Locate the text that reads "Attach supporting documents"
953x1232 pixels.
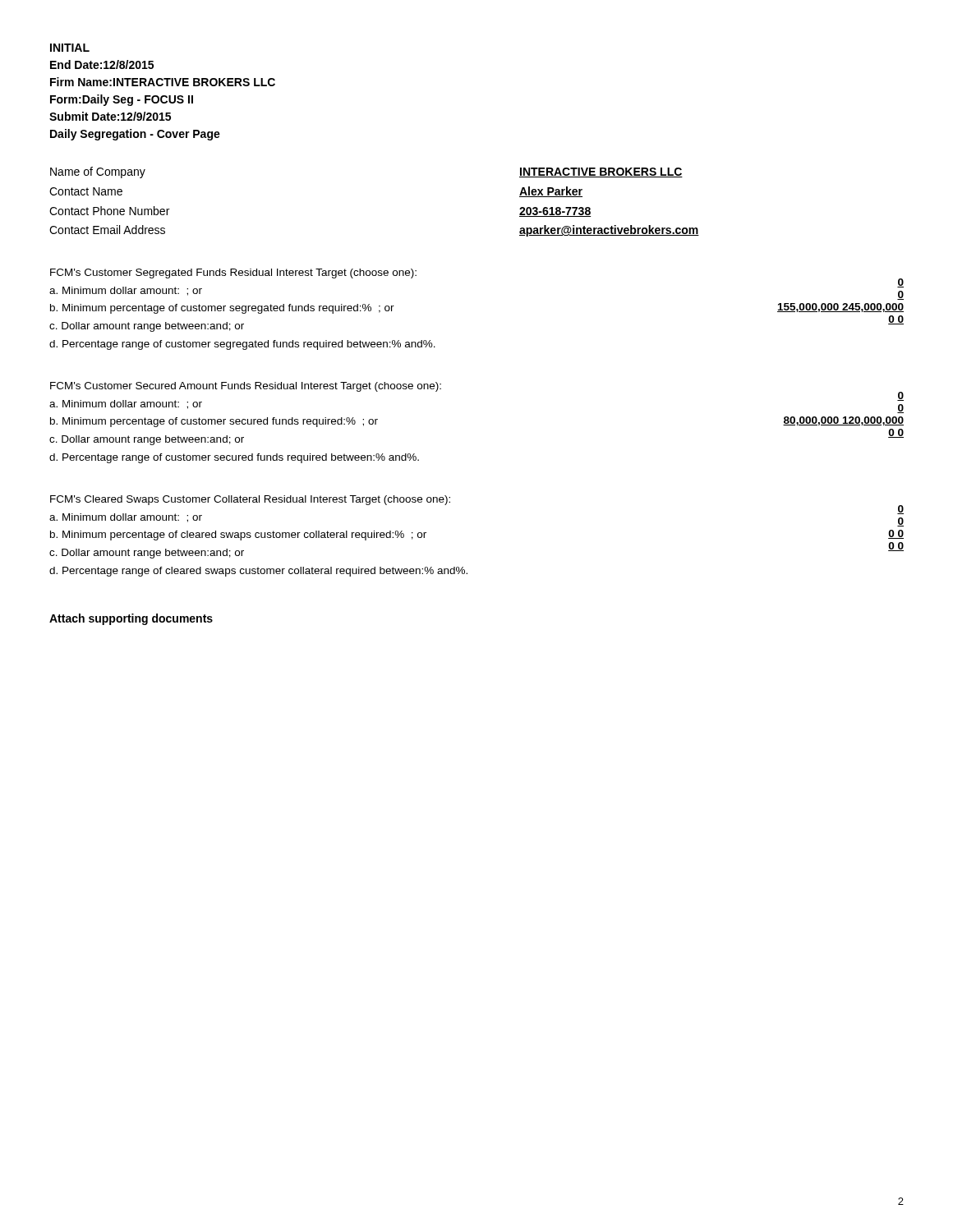point(131,619)
